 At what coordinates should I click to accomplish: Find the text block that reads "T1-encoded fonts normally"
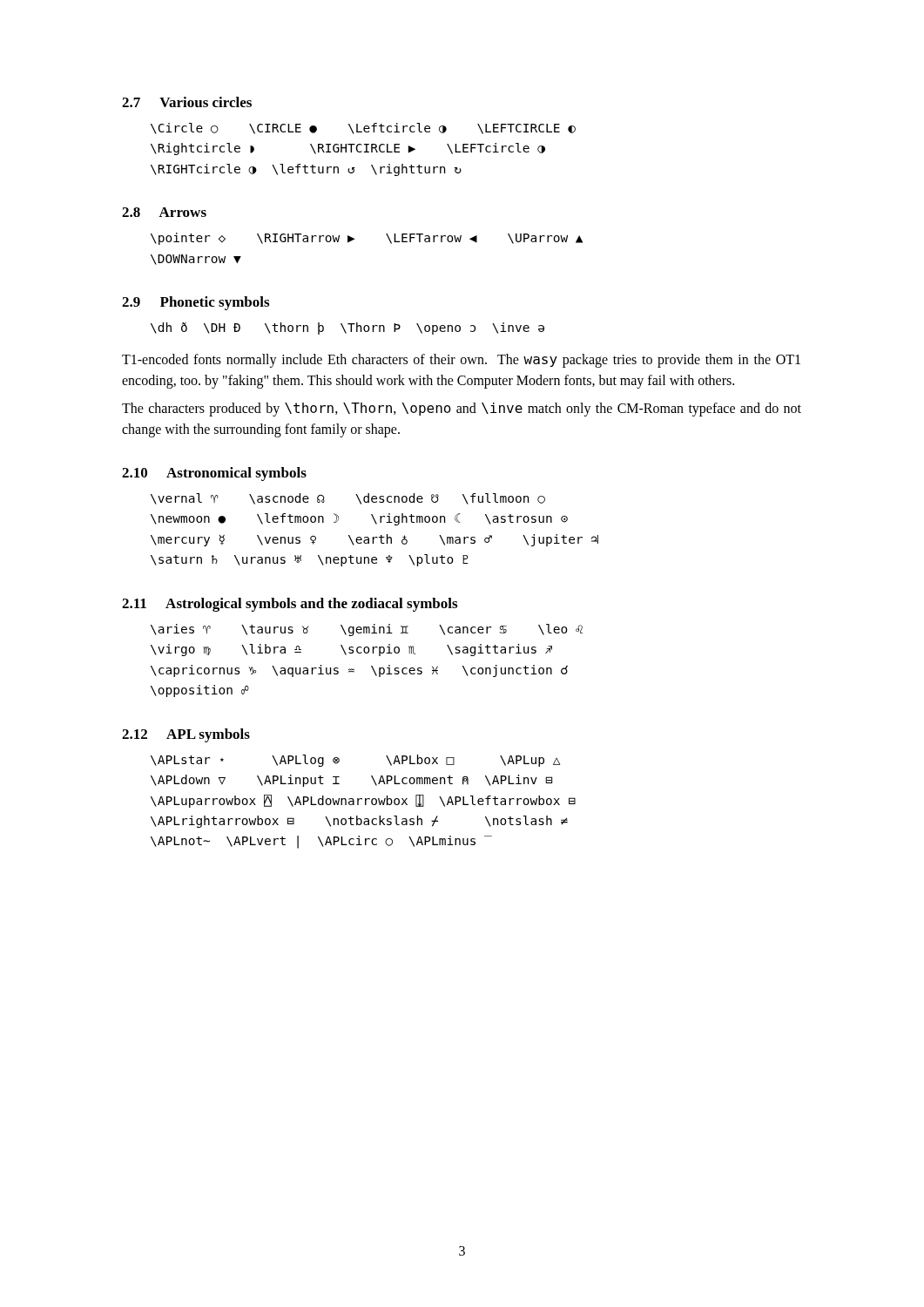pyautogui.click(x=462, y=369)
